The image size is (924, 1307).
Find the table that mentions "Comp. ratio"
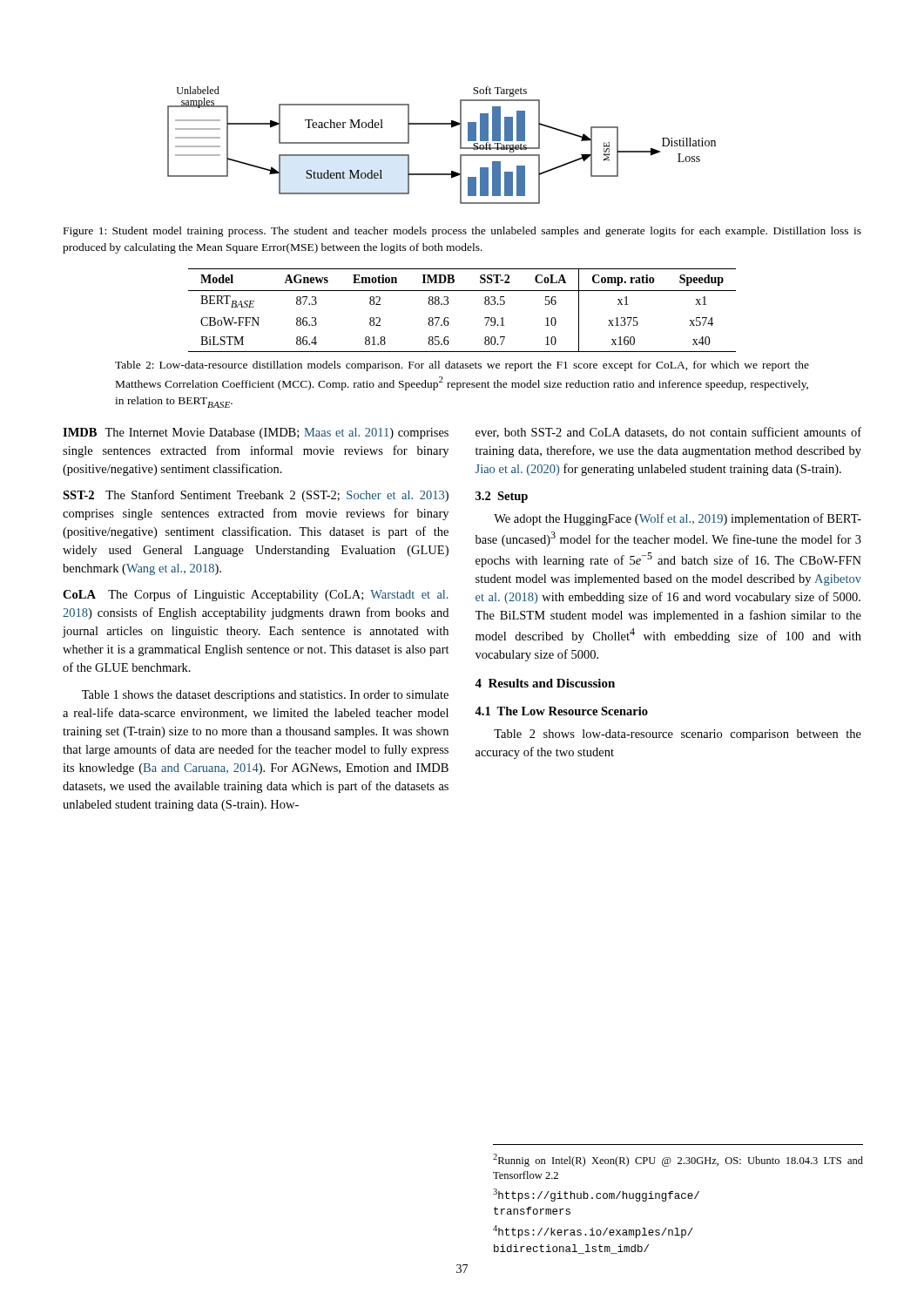462,310
